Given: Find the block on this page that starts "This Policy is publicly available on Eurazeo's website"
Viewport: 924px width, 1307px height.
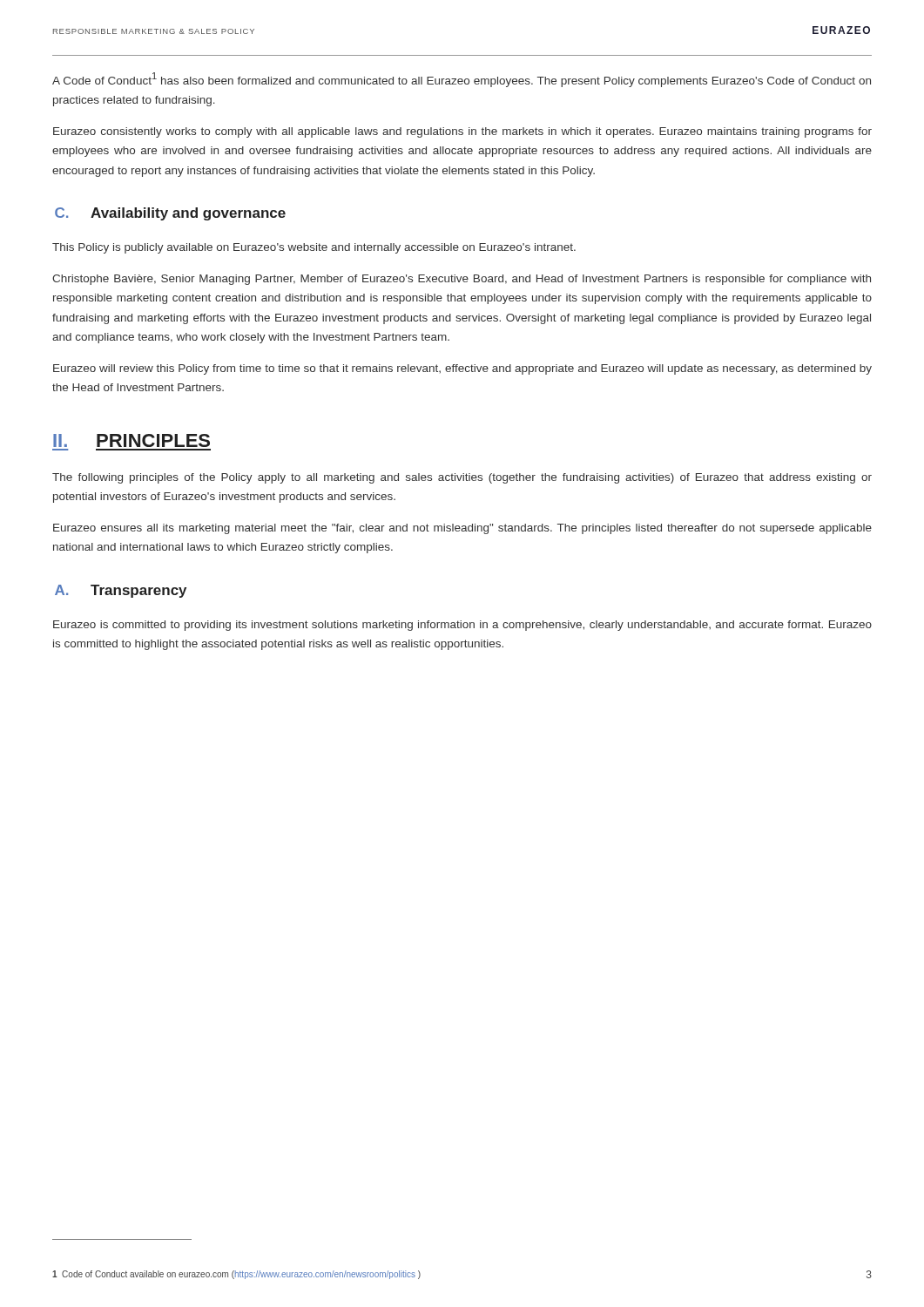Looking at the screenshot, I should (314, 247).
